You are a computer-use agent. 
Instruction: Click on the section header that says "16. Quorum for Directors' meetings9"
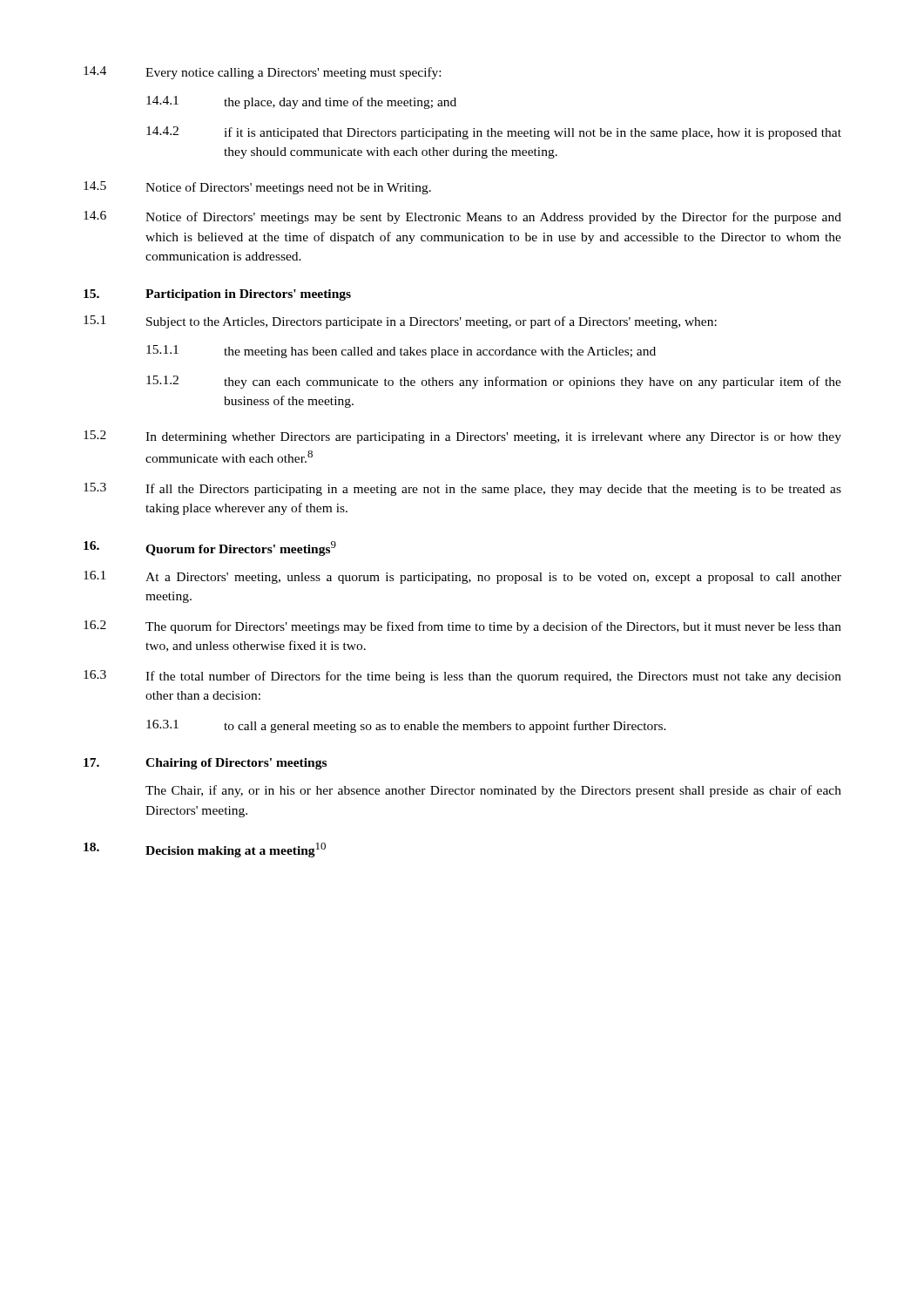pyautogui.click(x=209, y=547)
